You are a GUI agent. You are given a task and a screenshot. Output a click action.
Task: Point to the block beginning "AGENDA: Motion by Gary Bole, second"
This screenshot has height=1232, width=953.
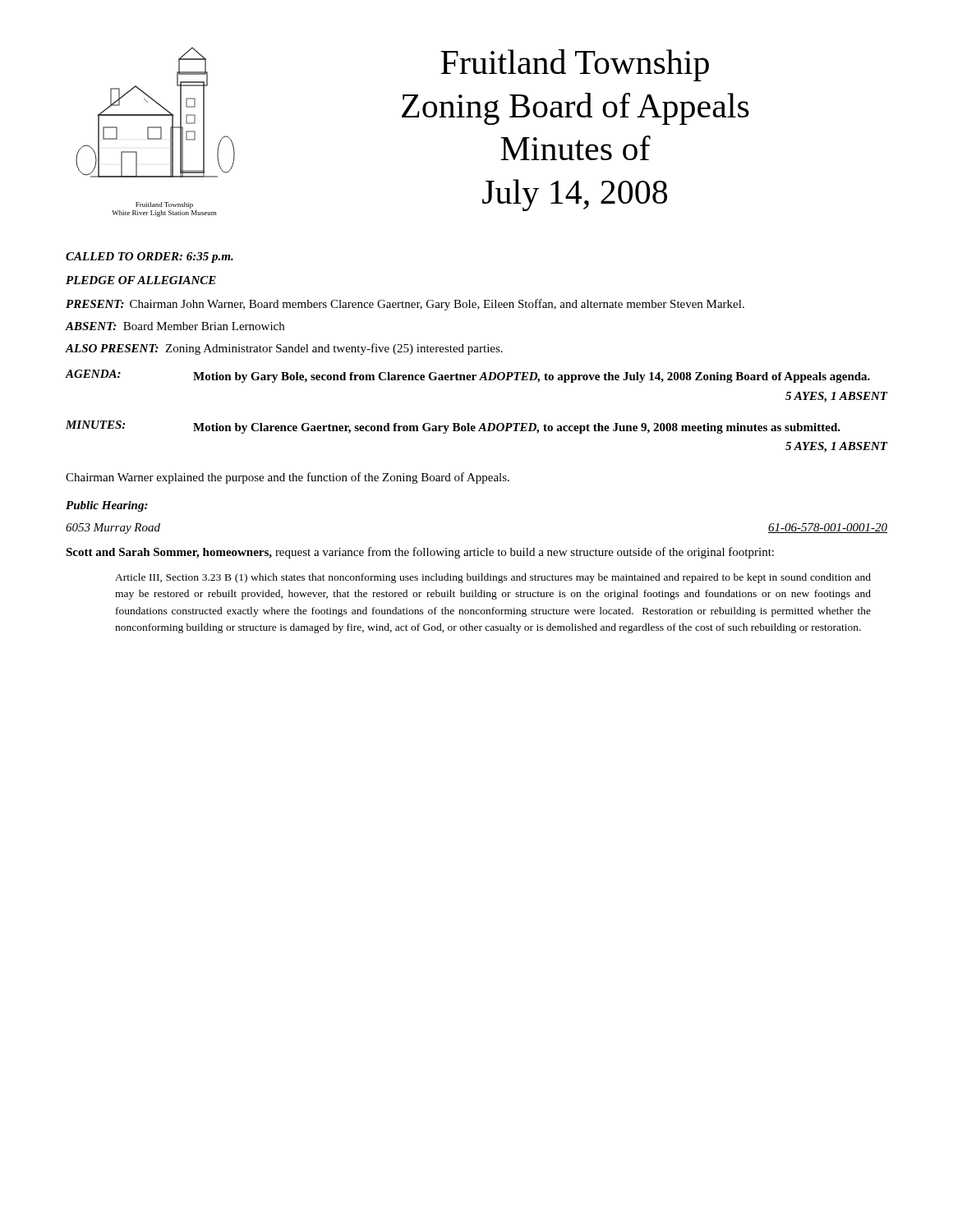476,385
